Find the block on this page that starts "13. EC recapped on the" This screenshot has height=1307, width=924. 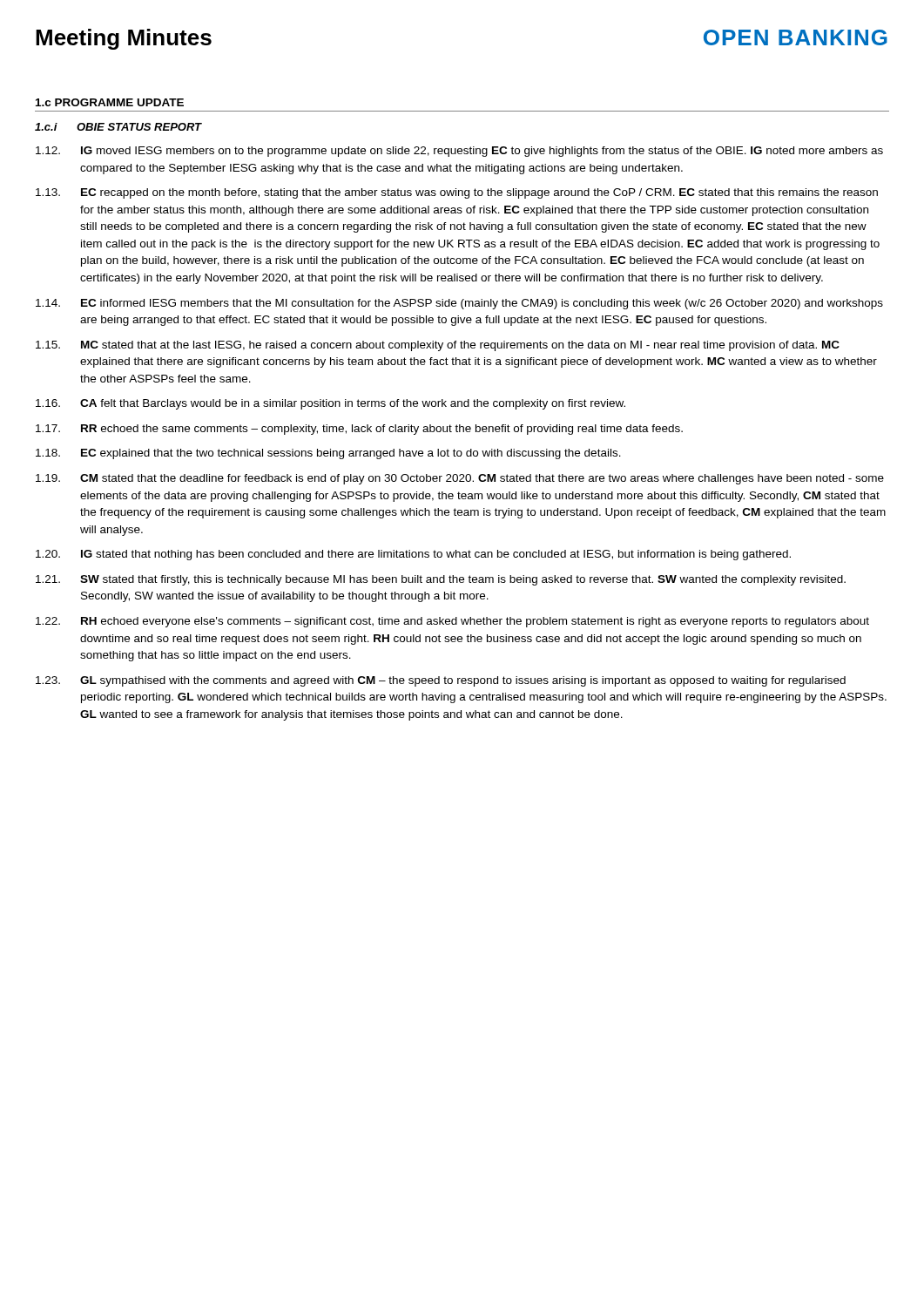tap(462, 235)
